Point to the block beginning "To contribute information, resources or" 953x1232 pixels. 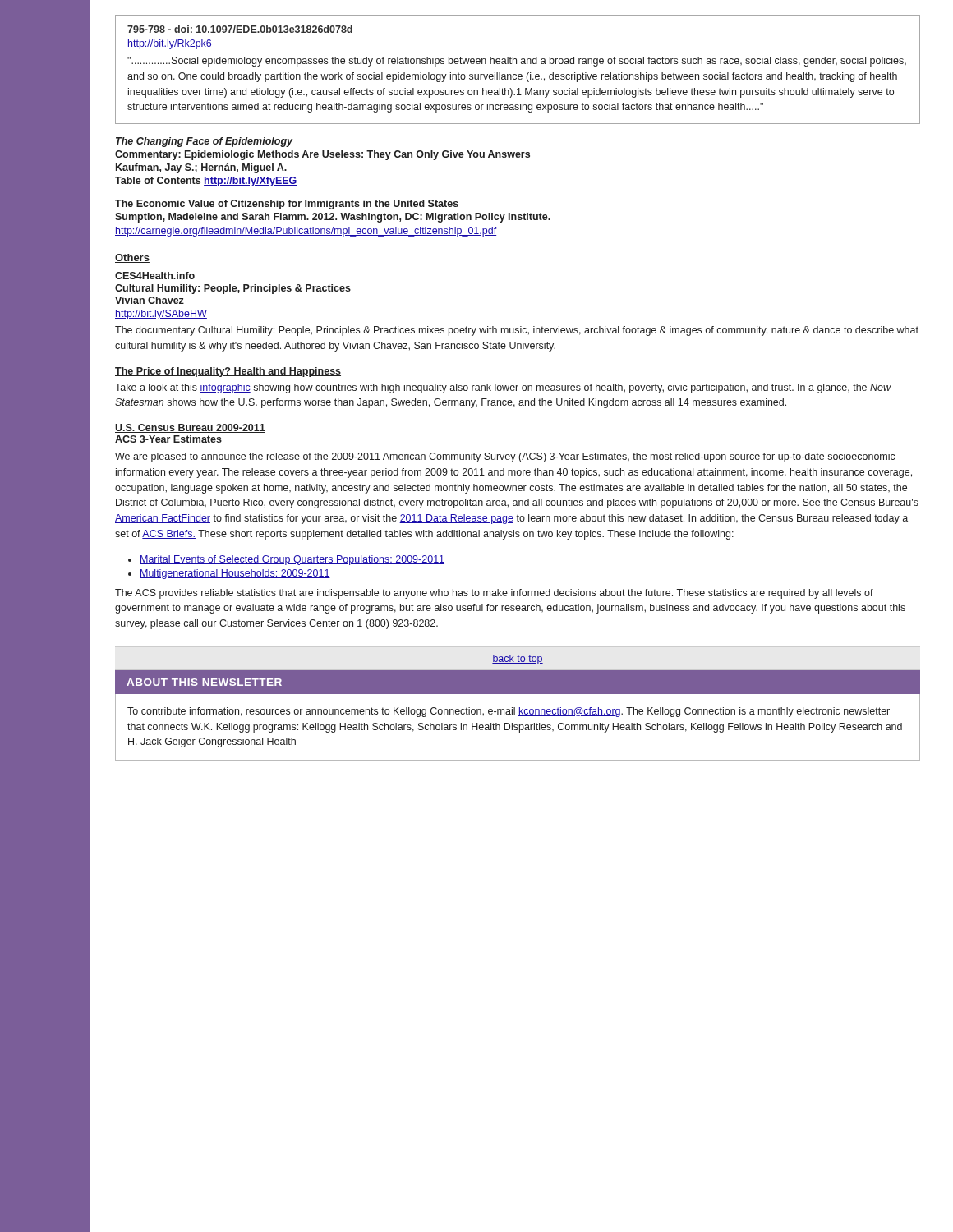[515, 726]
